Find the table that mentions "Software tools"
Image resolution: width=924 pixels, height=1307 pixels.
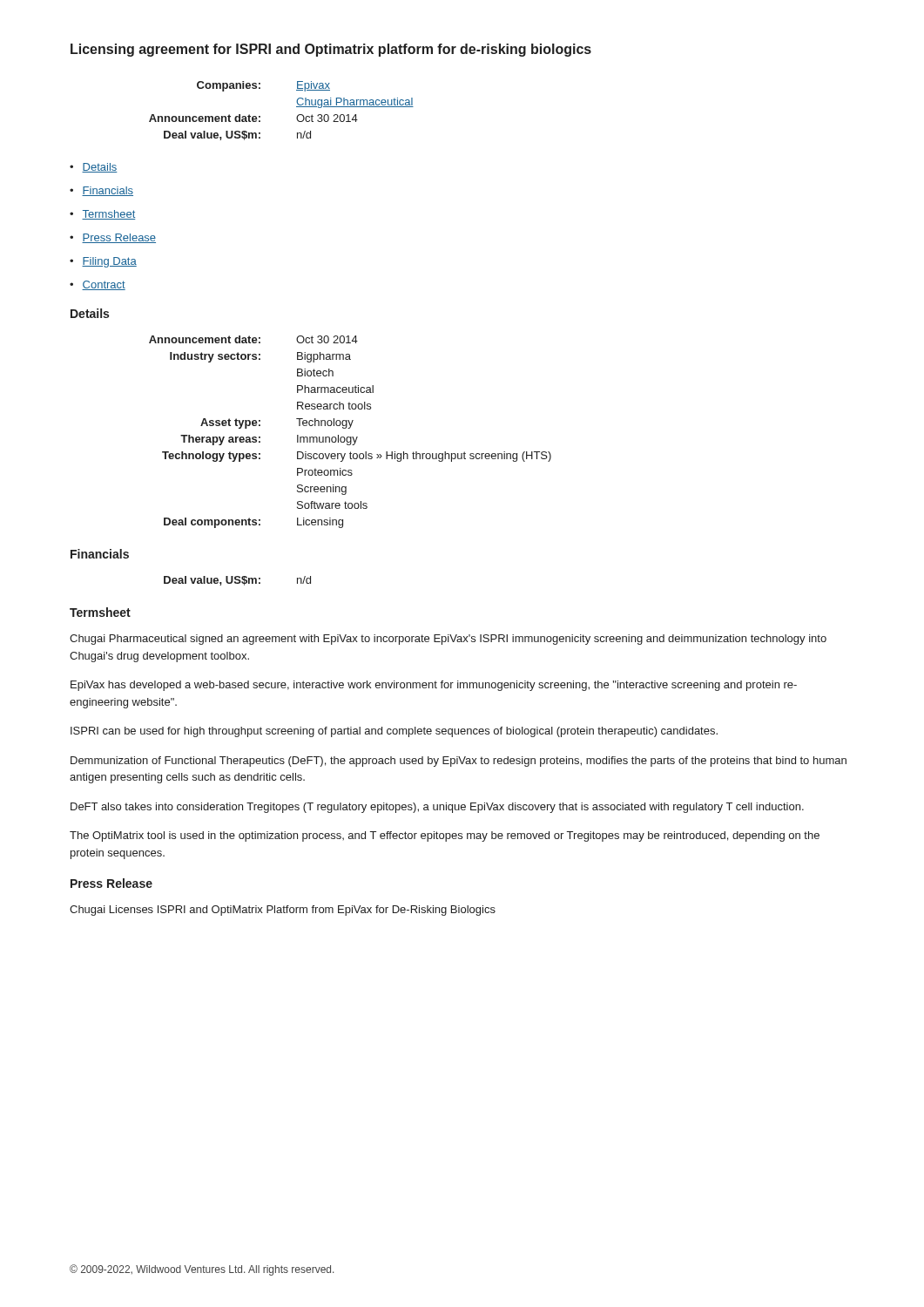462,430
